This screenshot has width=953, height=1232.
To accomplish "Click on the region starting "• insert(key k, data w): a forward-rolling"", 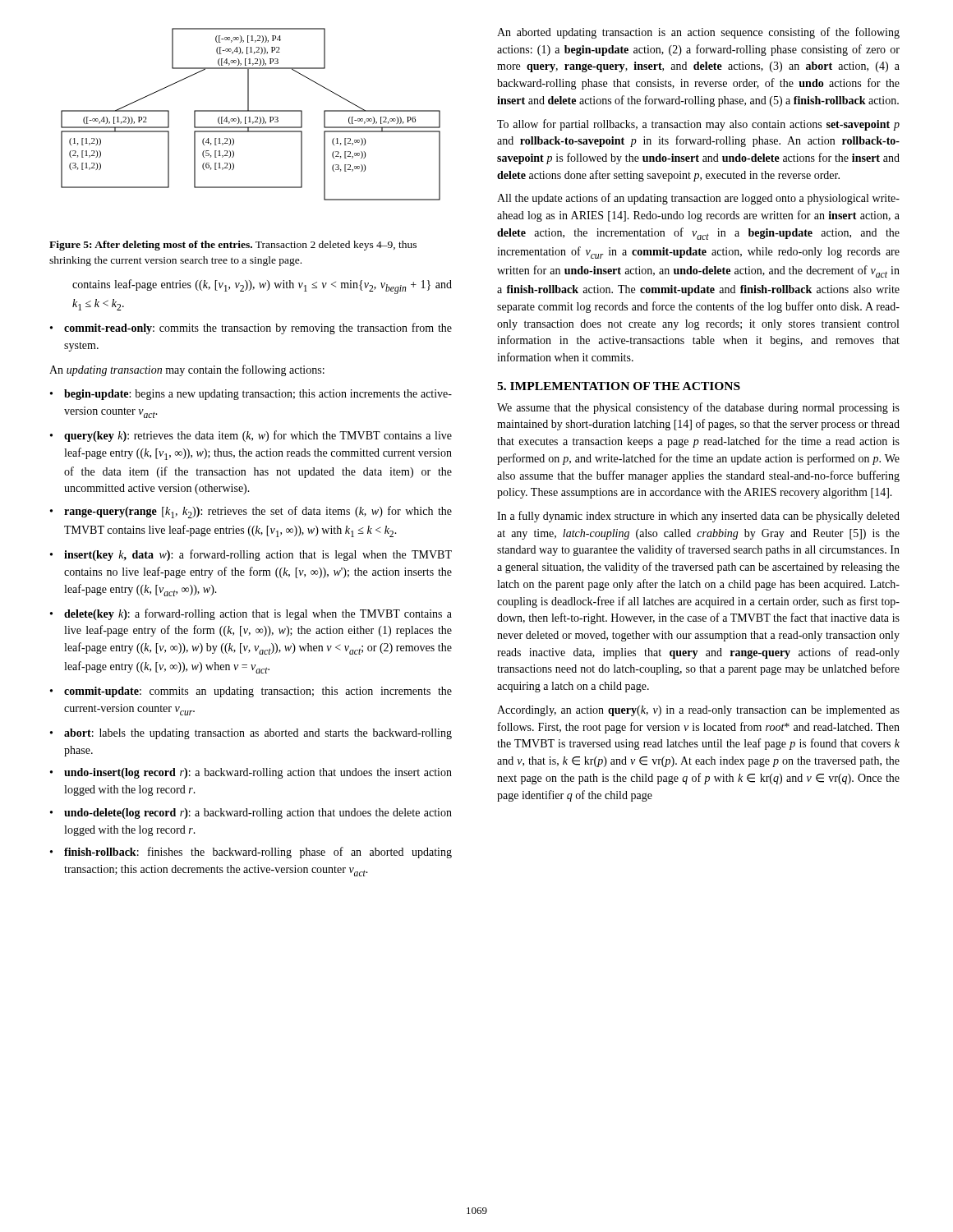I will 251,573.
